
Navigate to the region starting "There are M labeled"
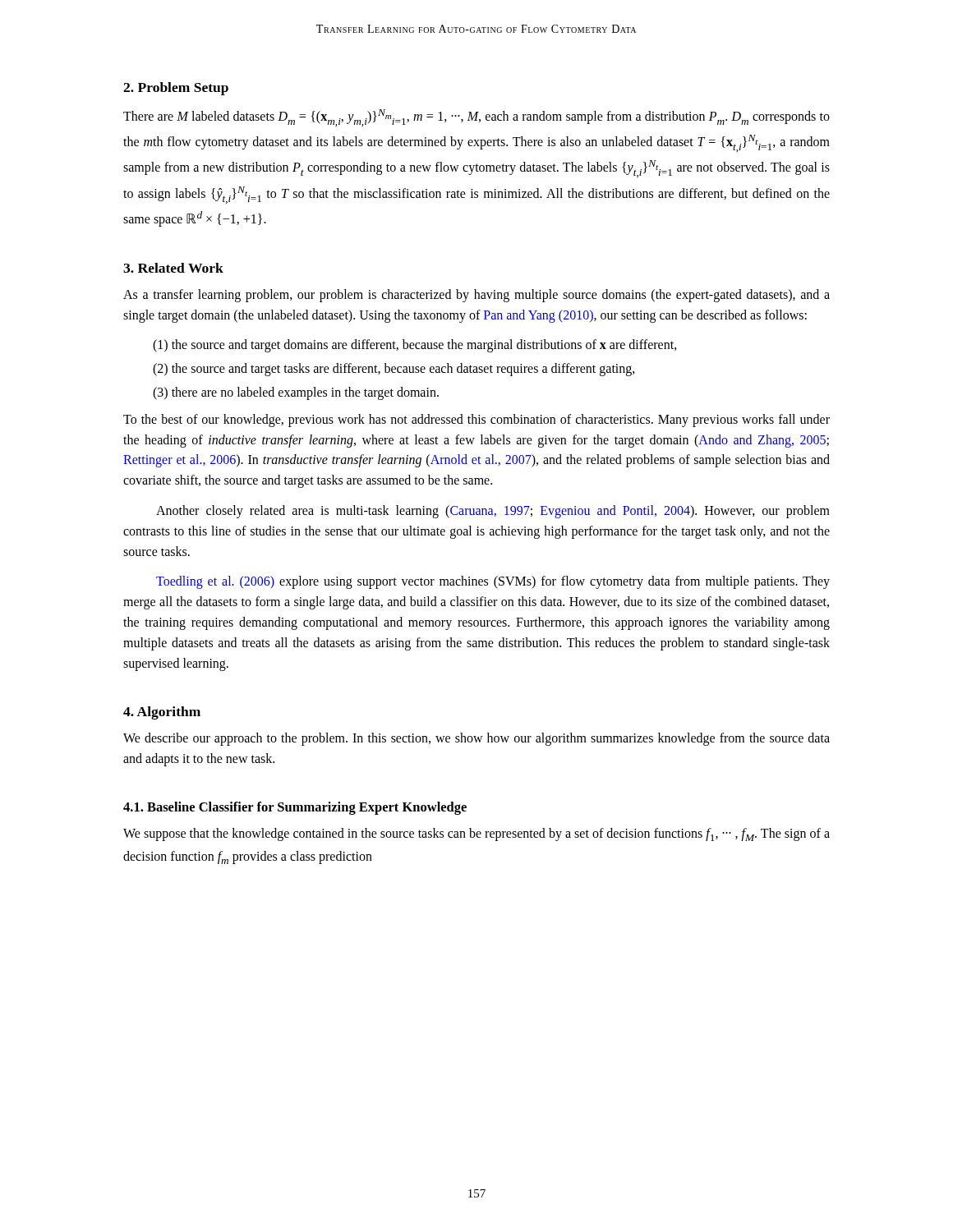[x=476, y=167]
